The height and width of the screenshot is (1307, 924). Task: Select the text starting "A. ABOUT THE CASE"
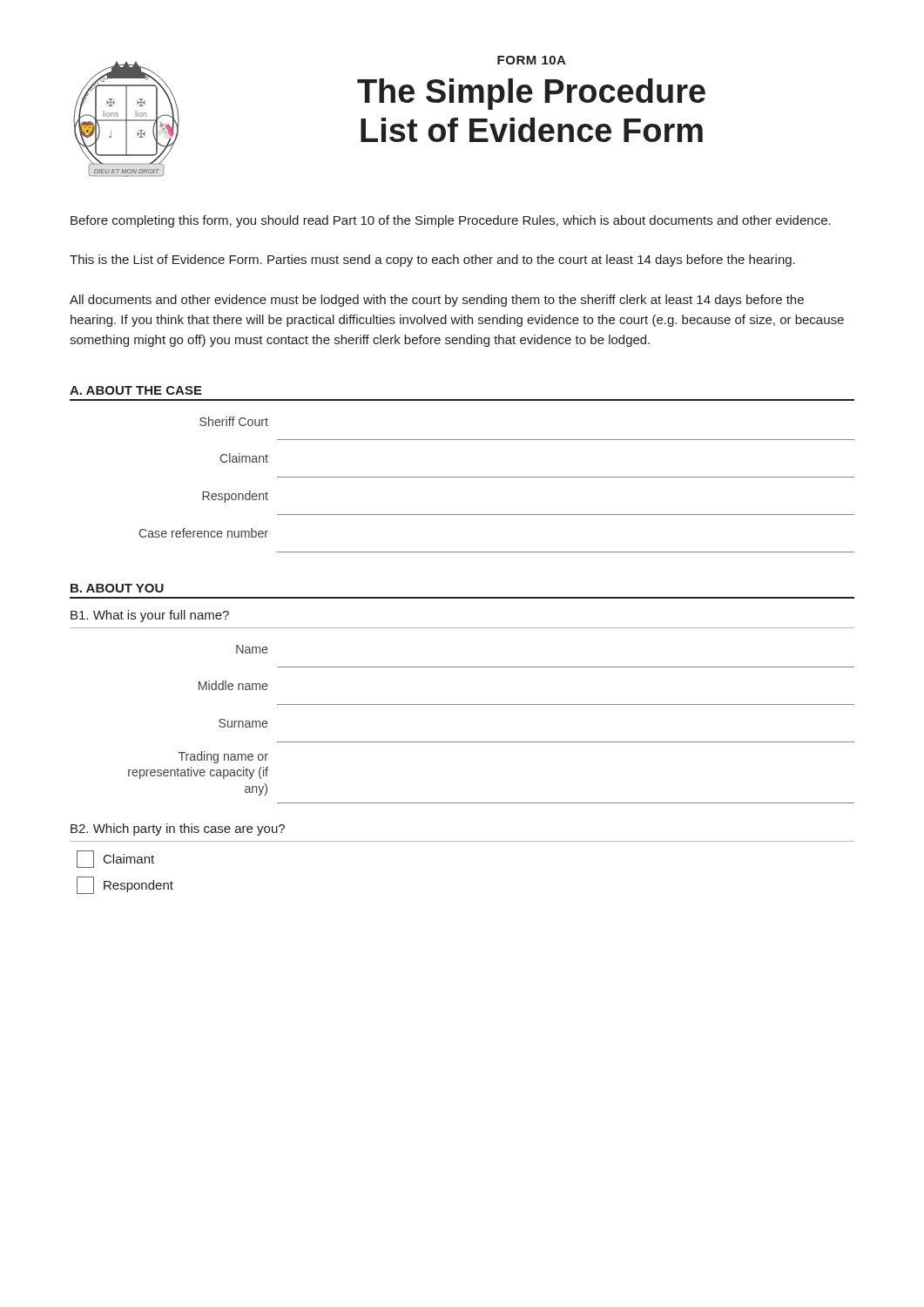click(136, 390)
